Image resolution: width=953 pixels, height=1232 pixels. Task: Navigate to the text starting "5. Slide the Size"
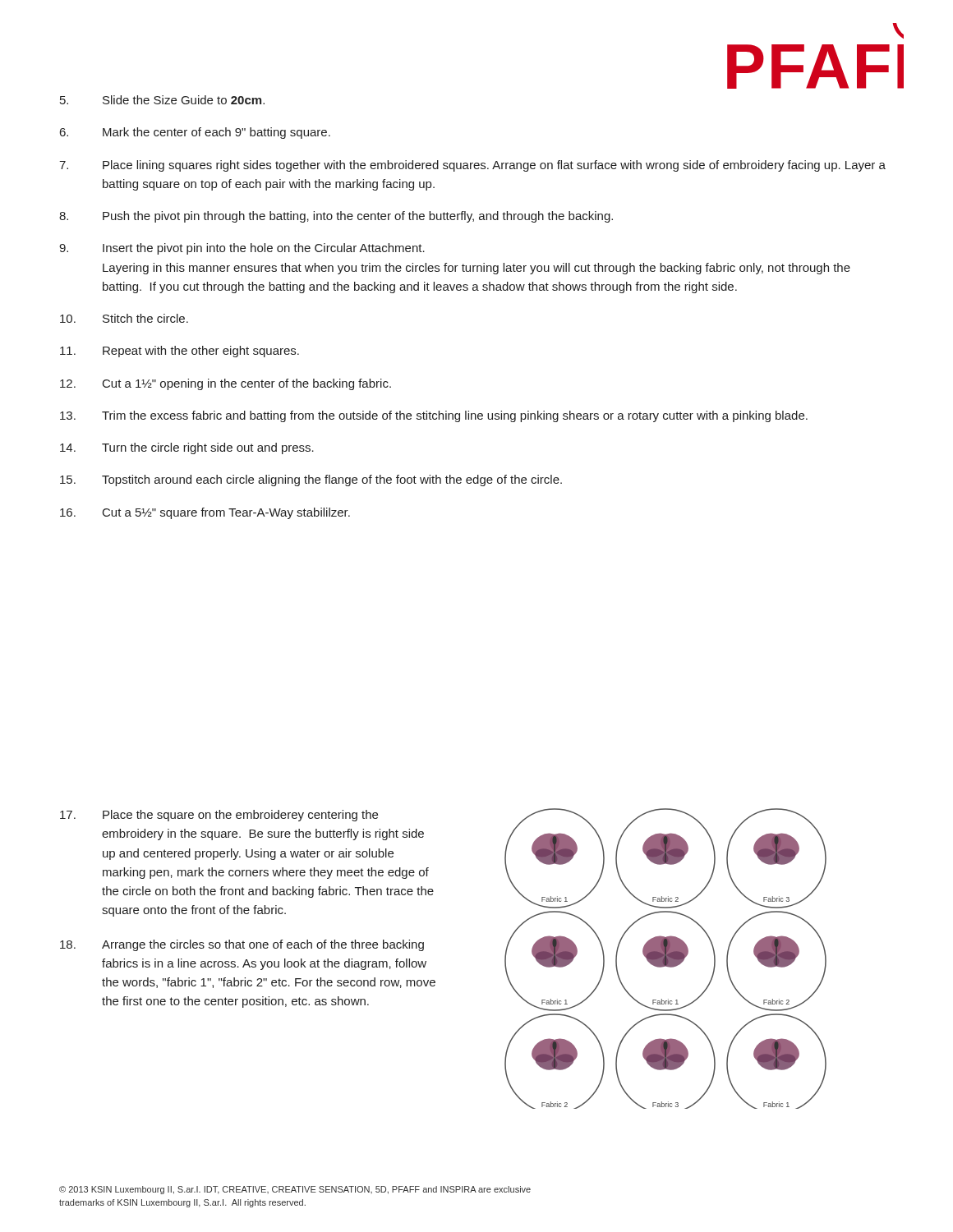162,100
